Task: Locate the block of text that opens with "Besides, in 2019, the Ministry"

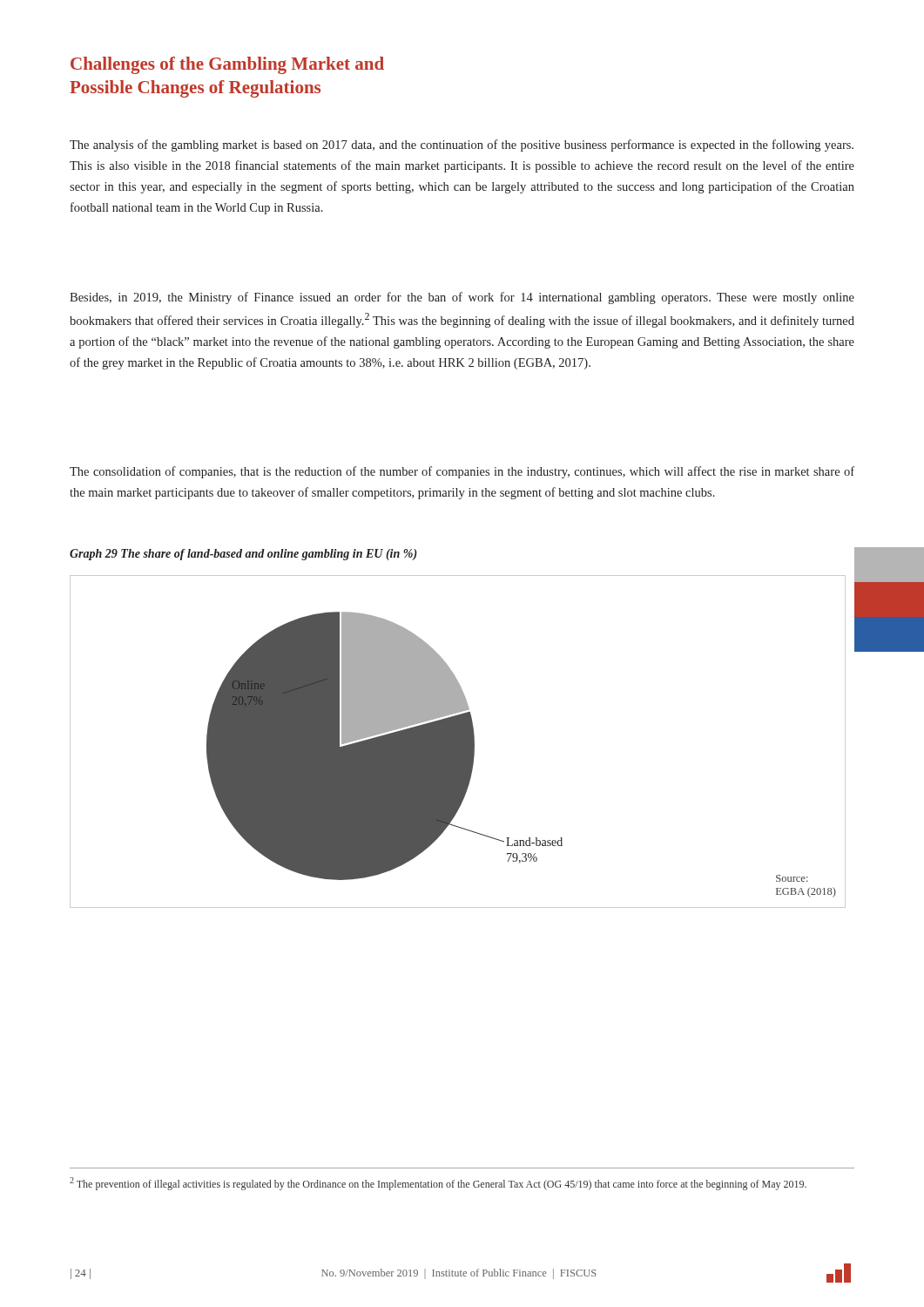Action: click(x=462, y=330)
